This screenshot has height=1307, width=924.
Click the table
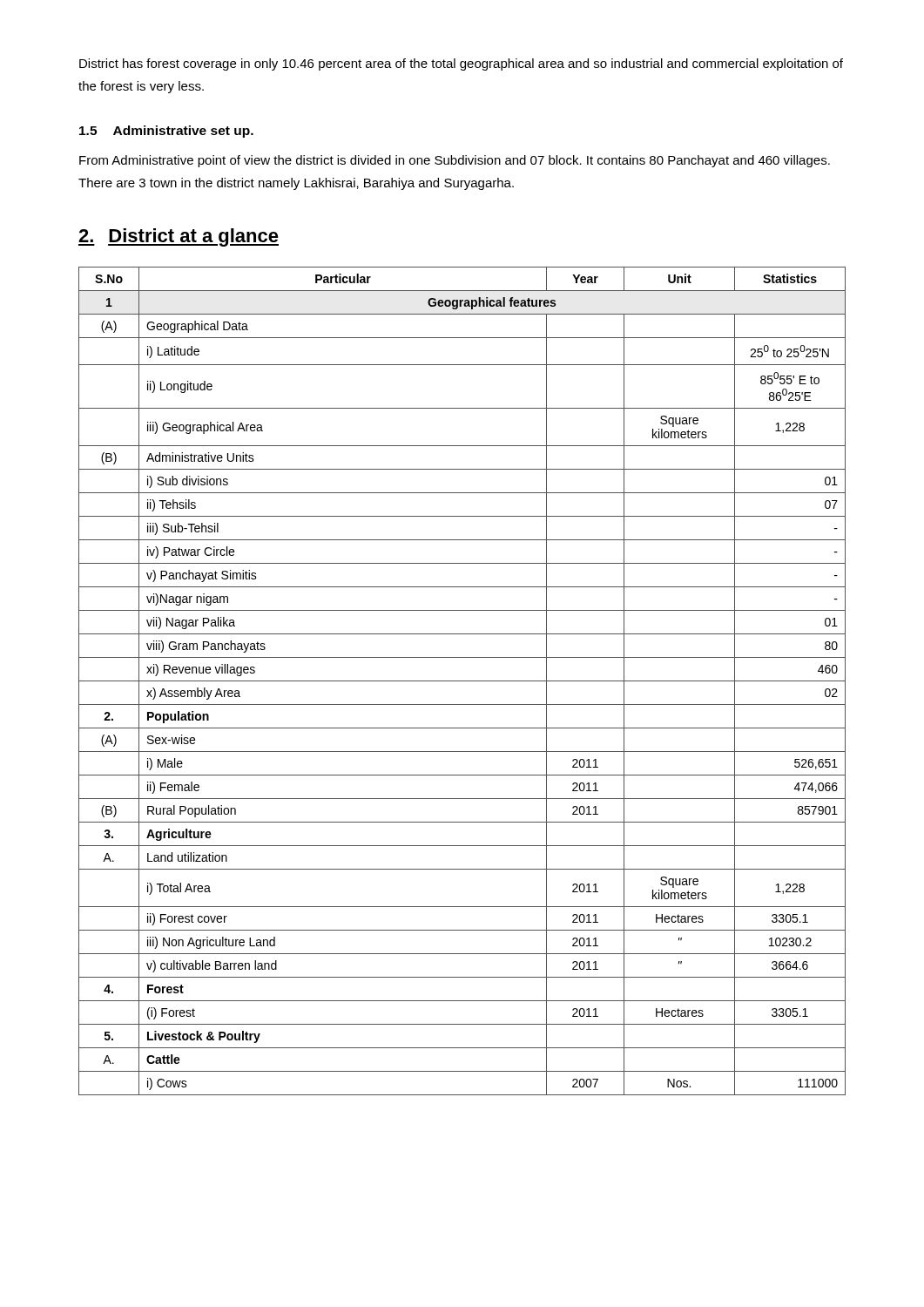(x=462, y=681)
